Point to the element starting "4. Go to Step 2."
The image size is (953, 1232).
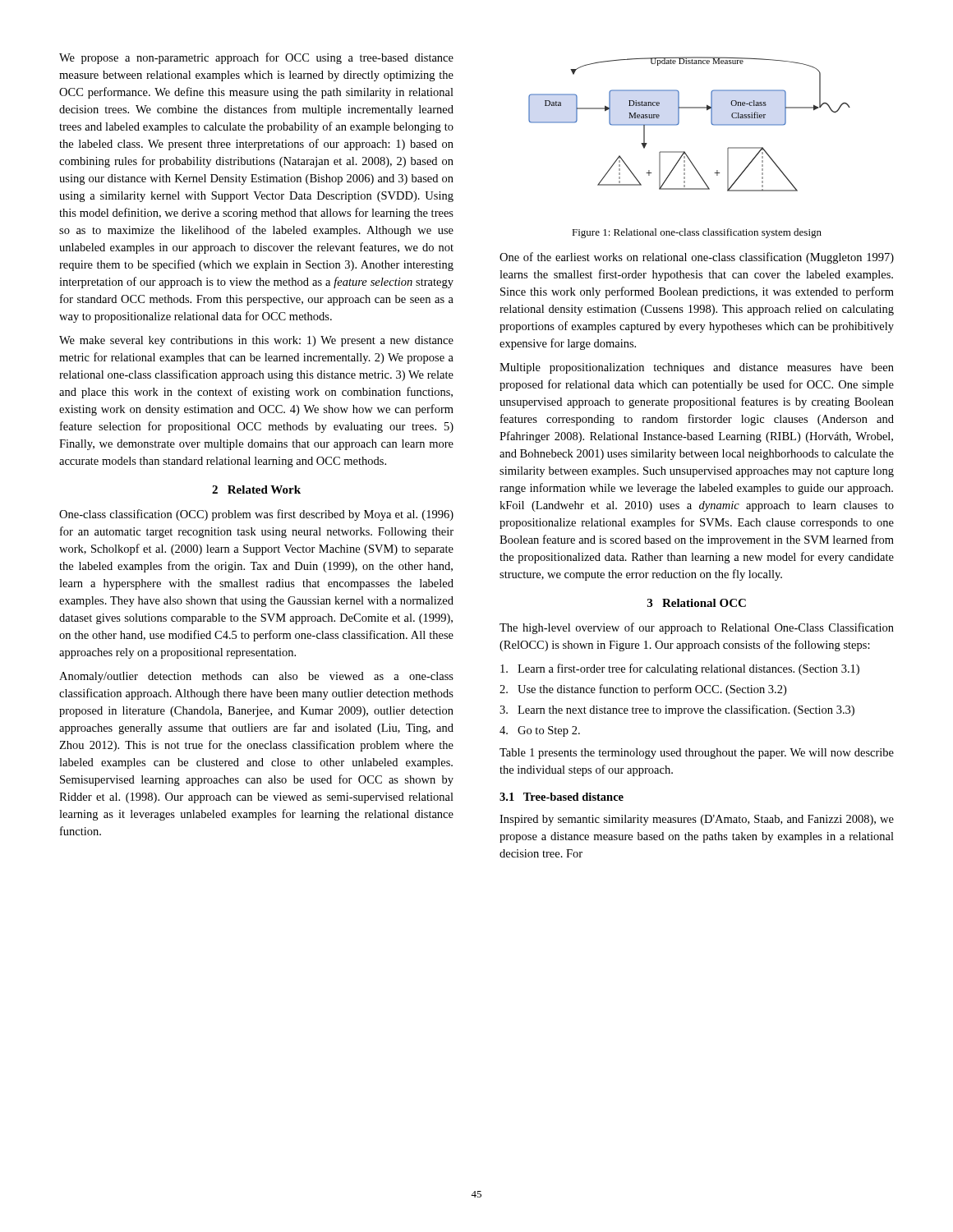click(540, 731)
